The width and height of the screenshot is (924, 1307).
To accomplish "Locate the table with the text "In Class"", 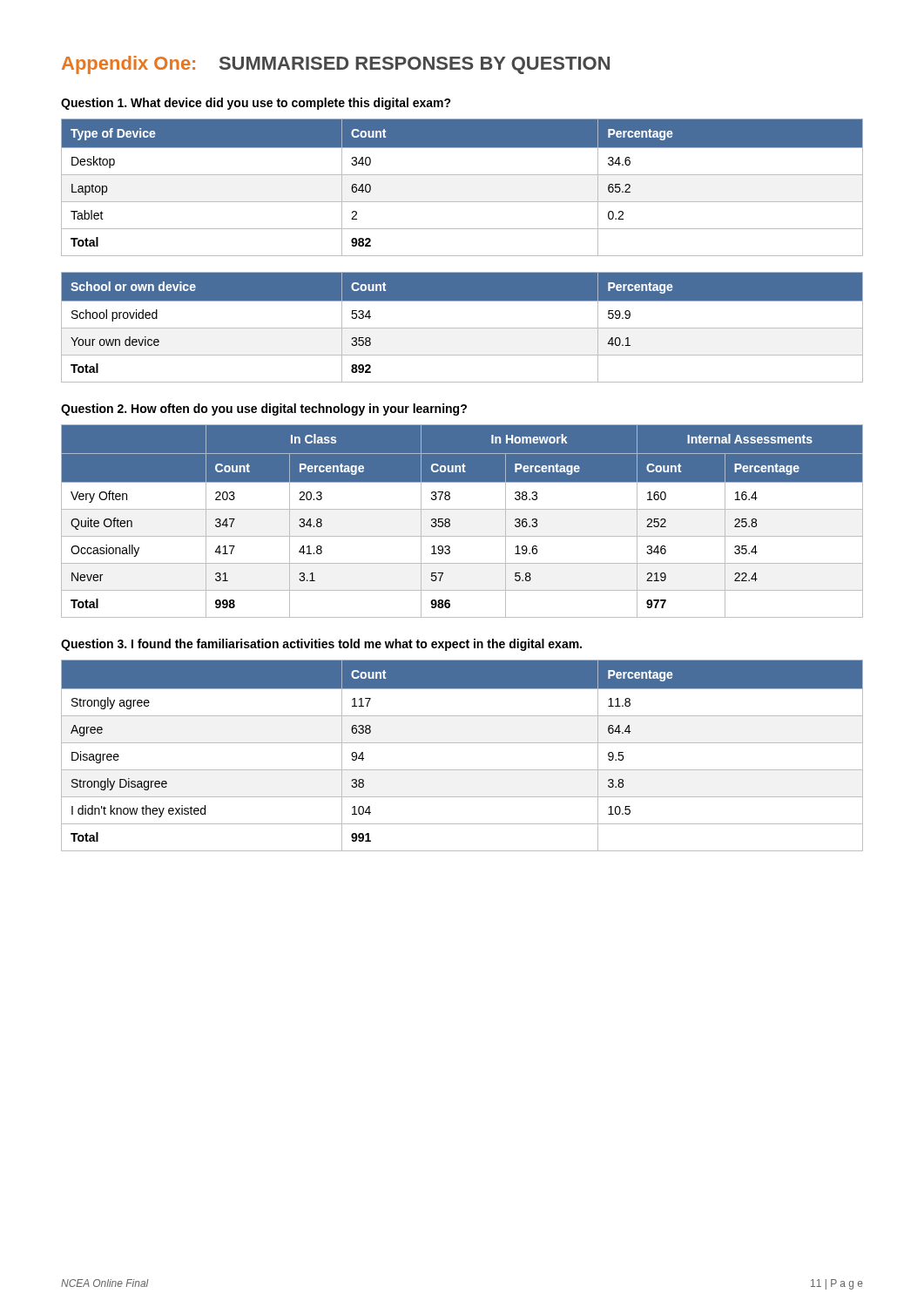I will tap(462, 521).
